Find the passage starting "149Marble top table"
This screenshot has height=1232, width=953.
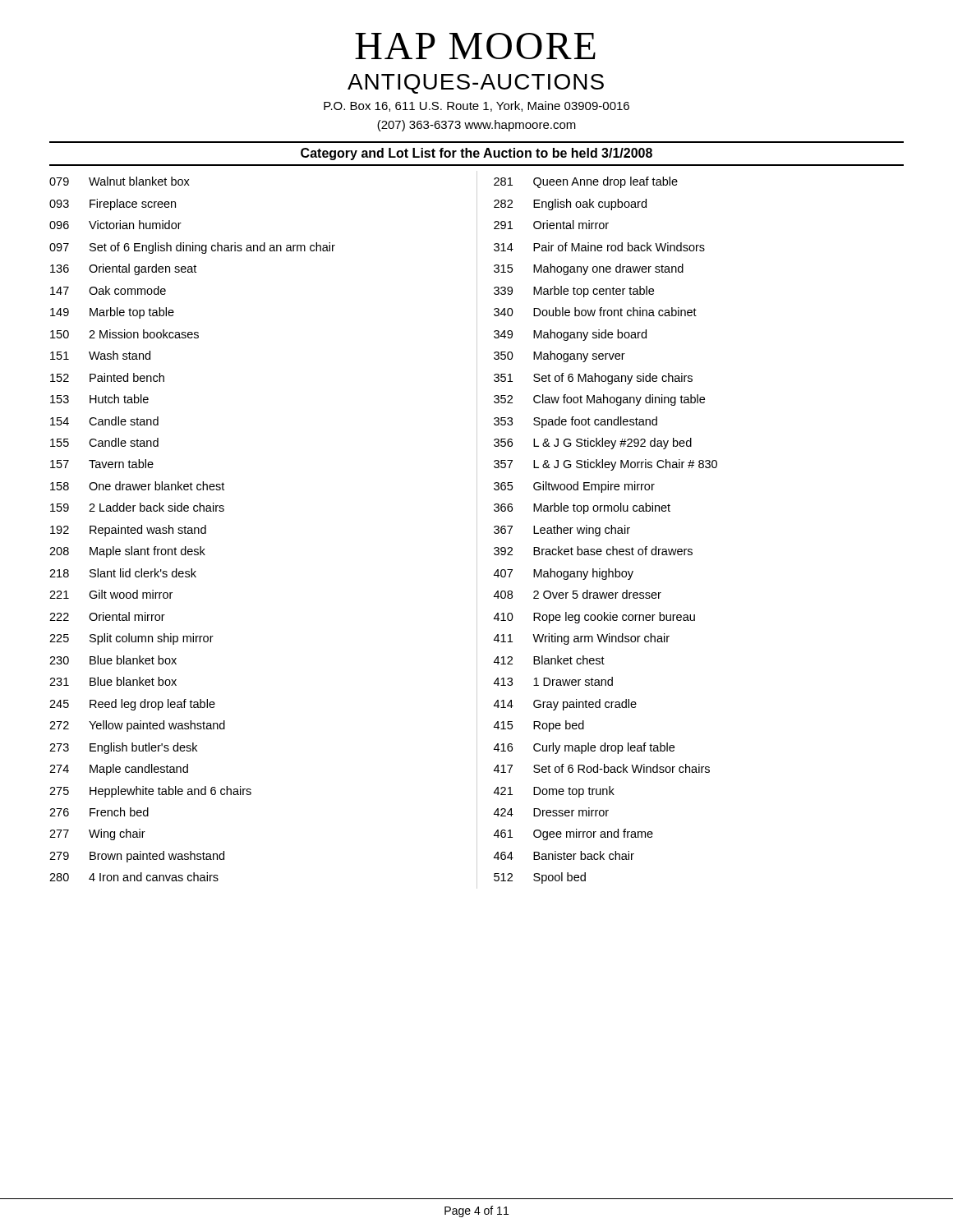click(x=112, y=312)
